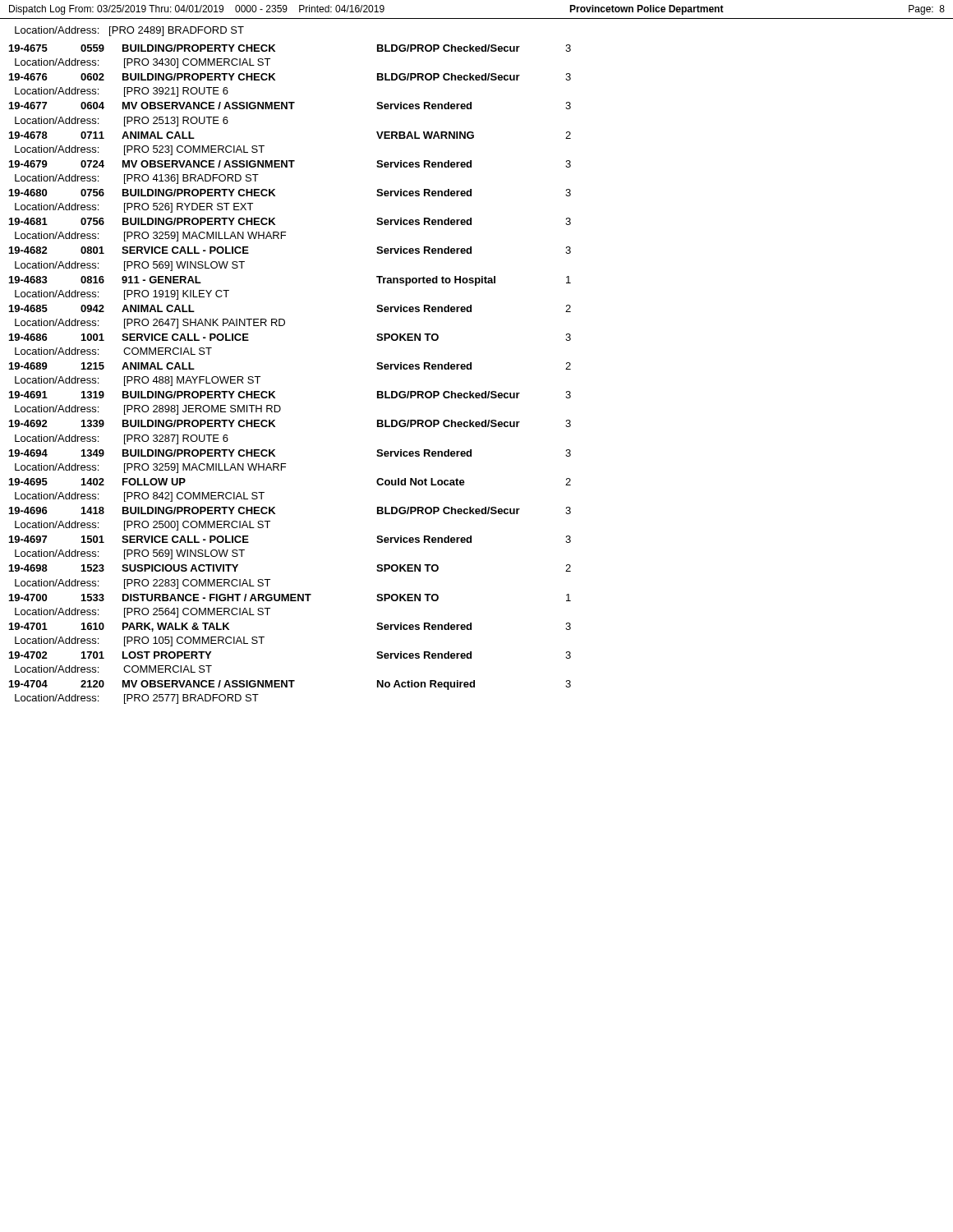Find the passage starting "19-4683 0816 911"
Viewport: 953px width, 1232px height.
click(x=476, y=286)
